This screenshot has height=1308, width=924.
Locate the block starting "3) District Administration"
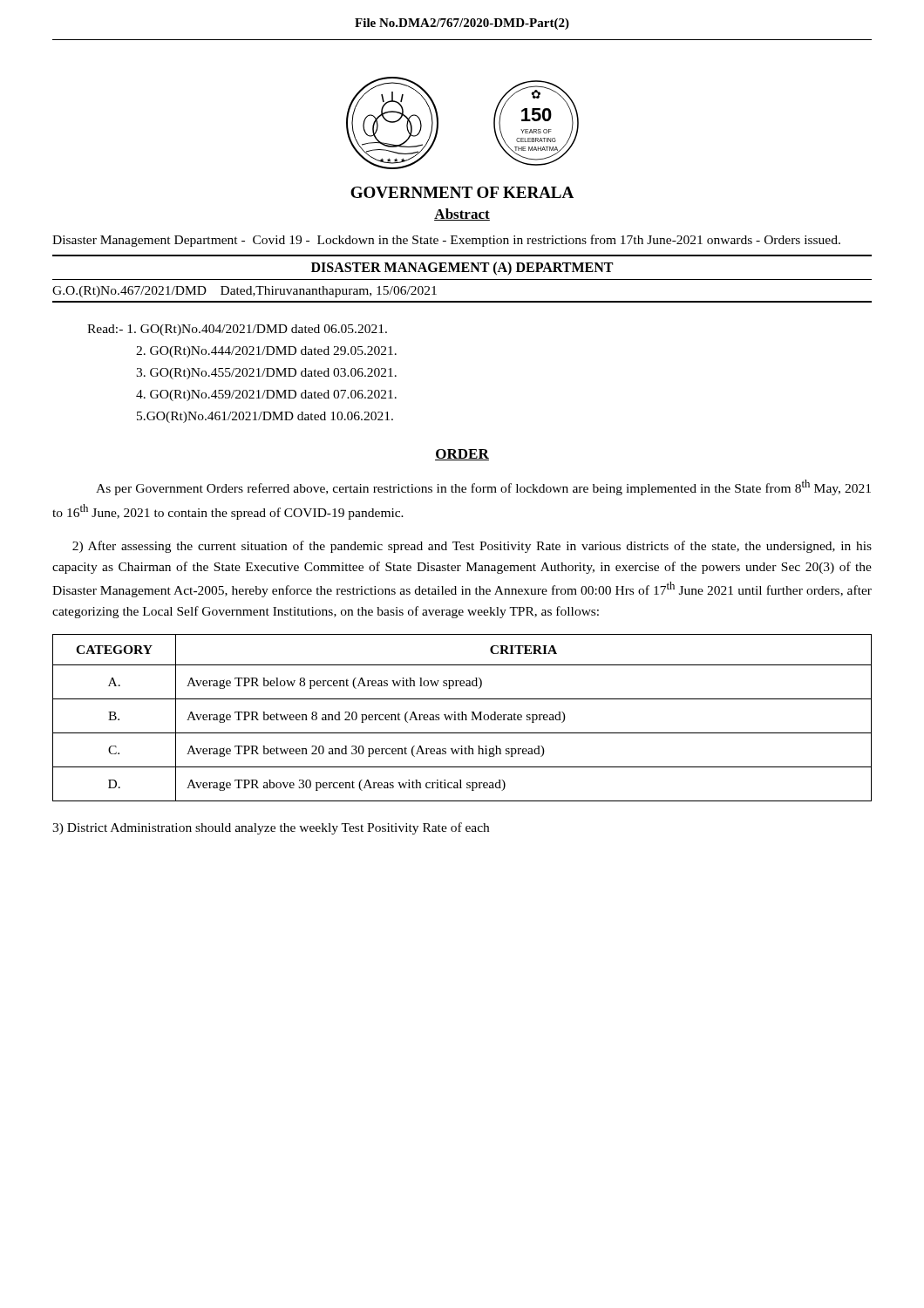click(x=271, y=827)
